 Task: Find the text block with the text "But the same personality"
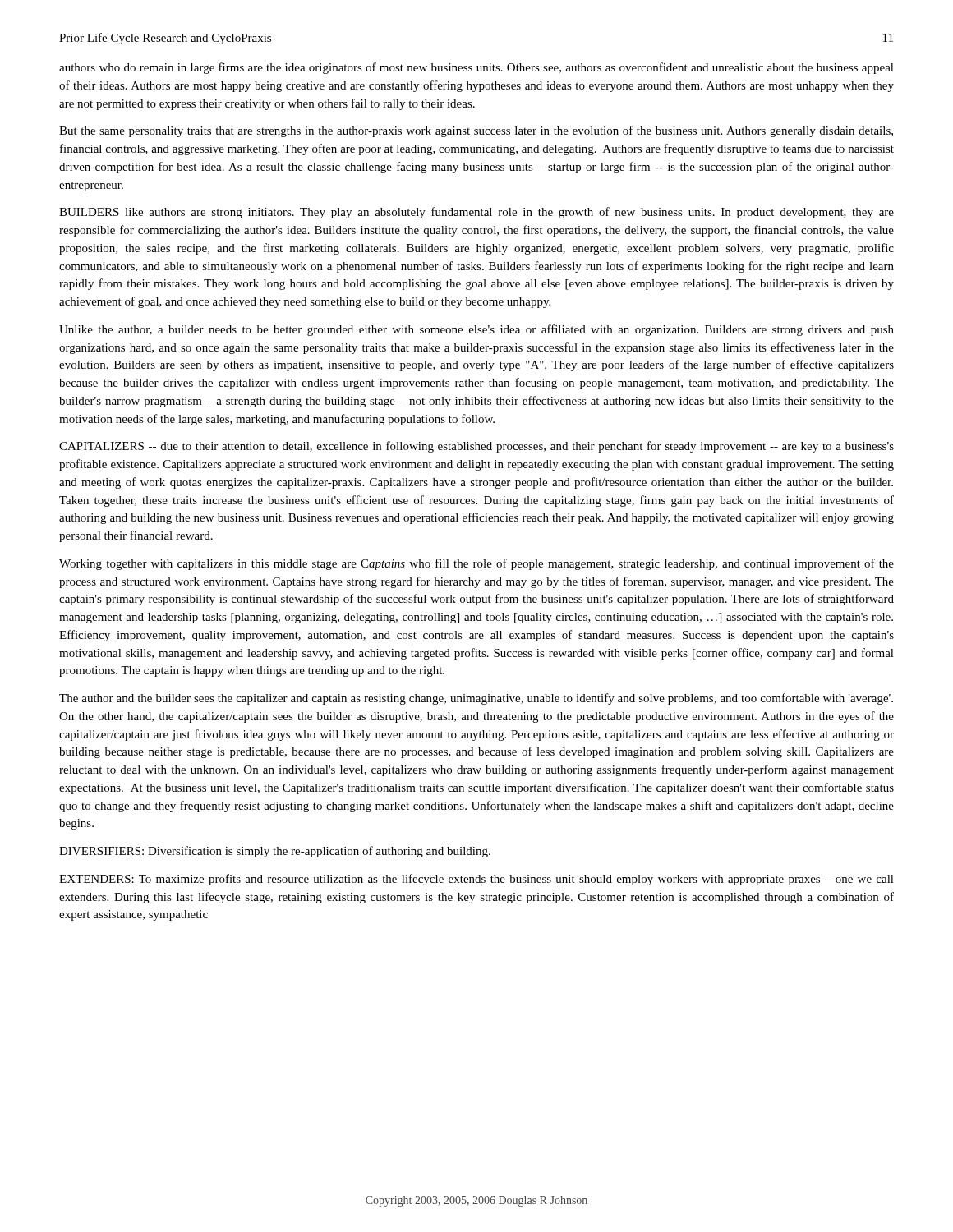coord(476,158)
